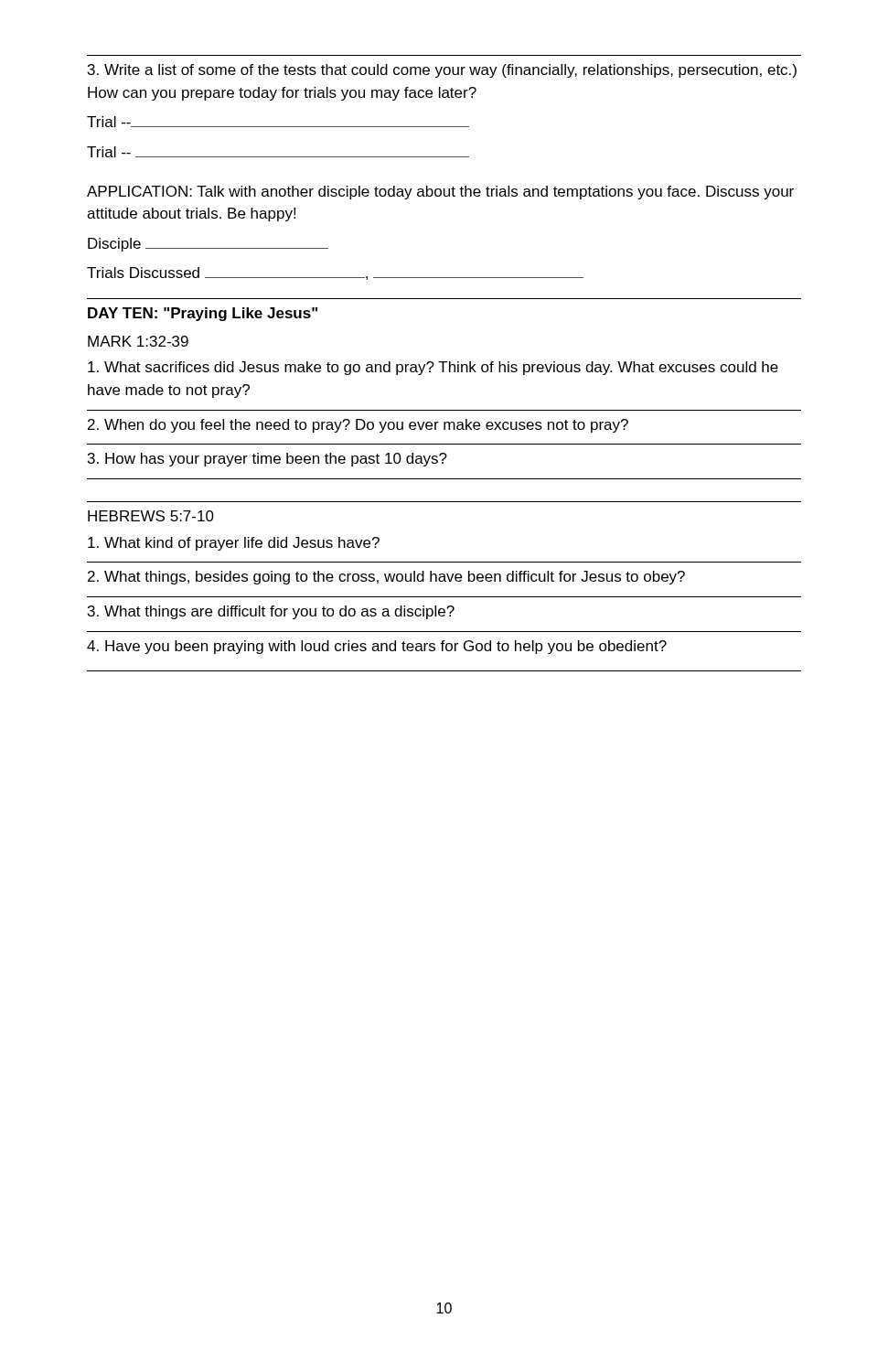Select the text block with the text "APPLICATION: Talk with another disciple"

tap(440, 193)
